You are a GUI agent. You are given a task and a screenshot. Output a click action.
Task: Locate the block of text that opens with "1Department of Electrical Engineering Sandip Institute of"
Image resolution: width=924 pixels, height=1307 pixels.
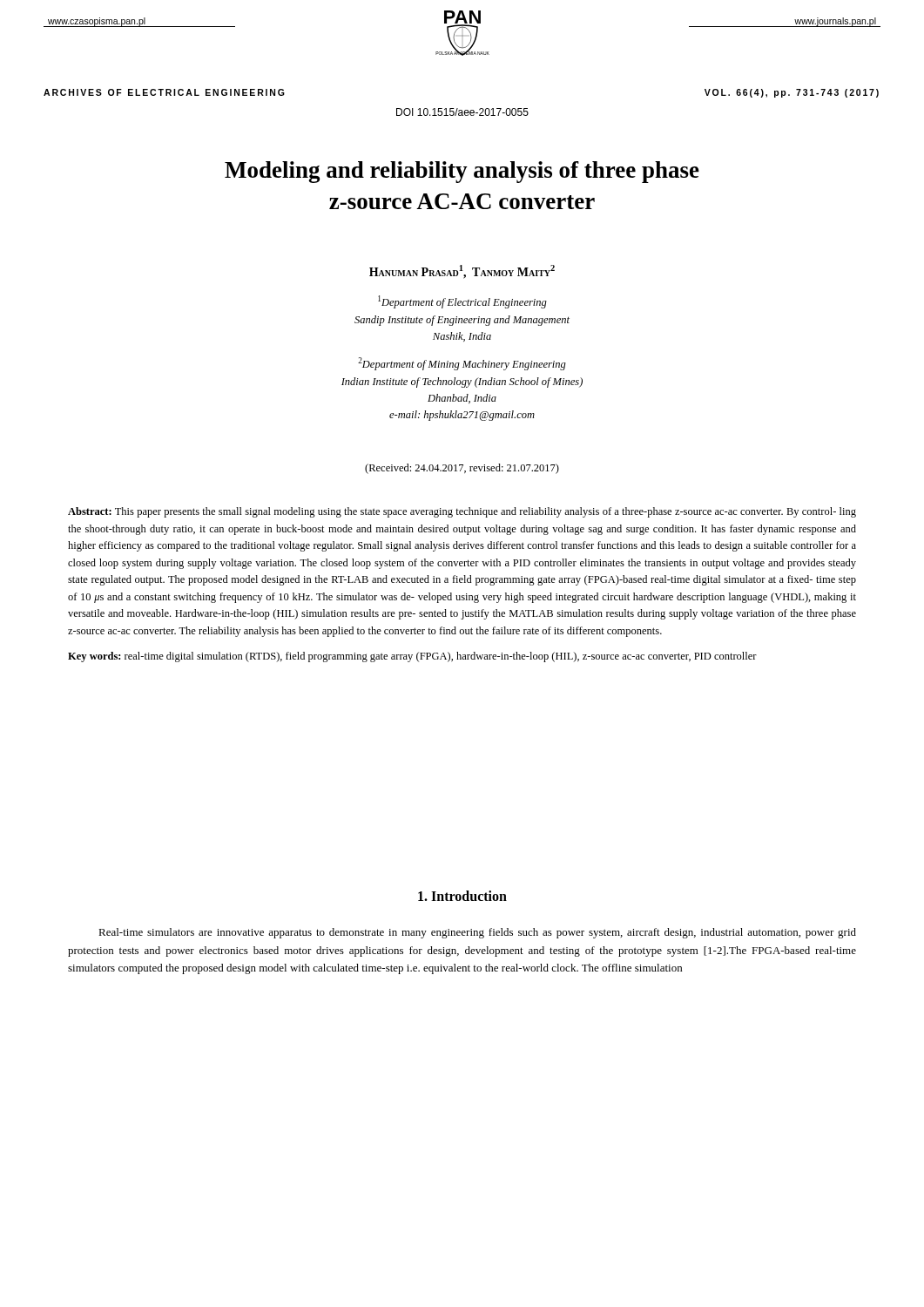(462, 318)
